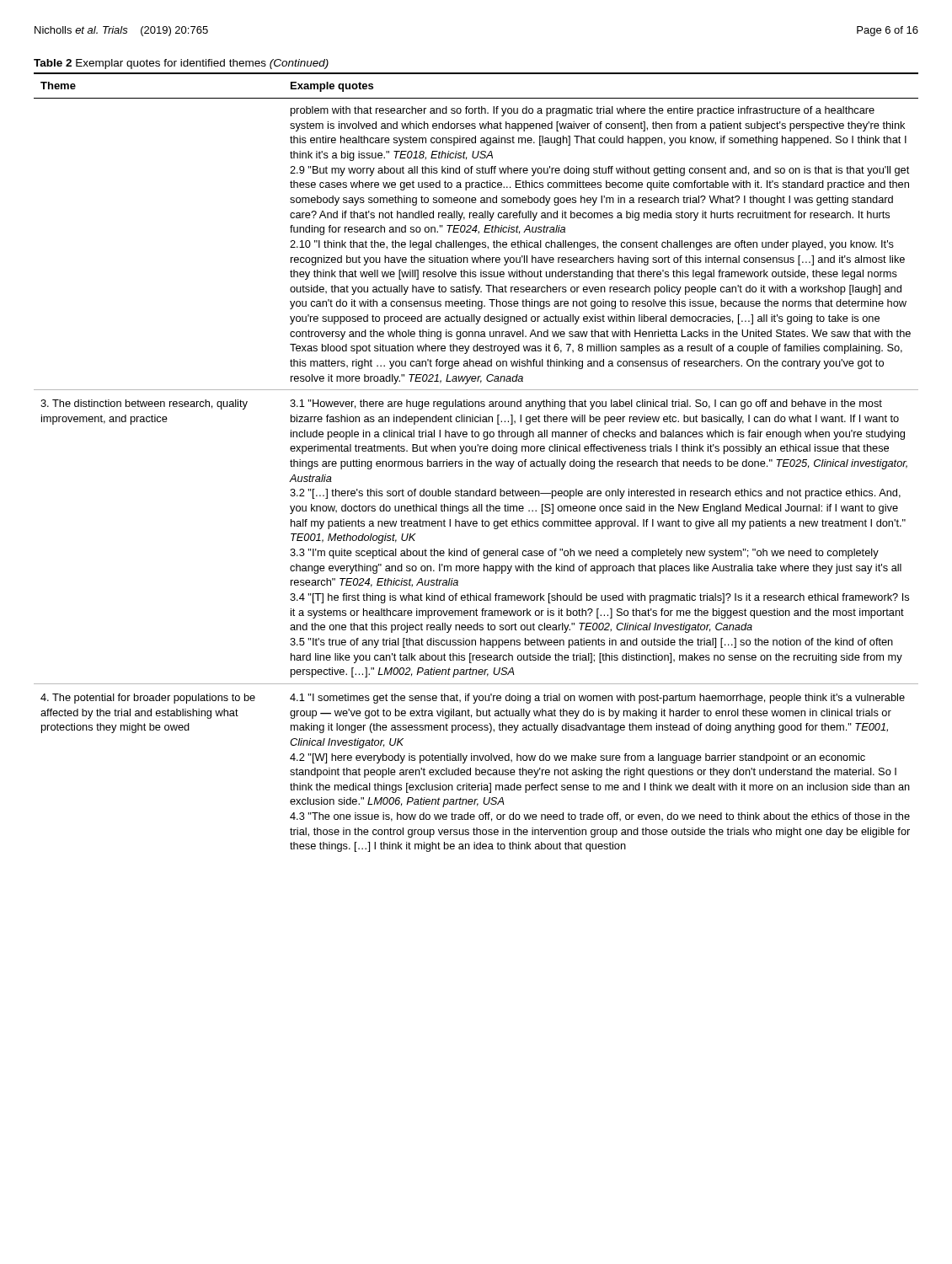
Task: Click on the caption that says "Table 2 Exemplar quotes"
Action: tap(181, 63)
